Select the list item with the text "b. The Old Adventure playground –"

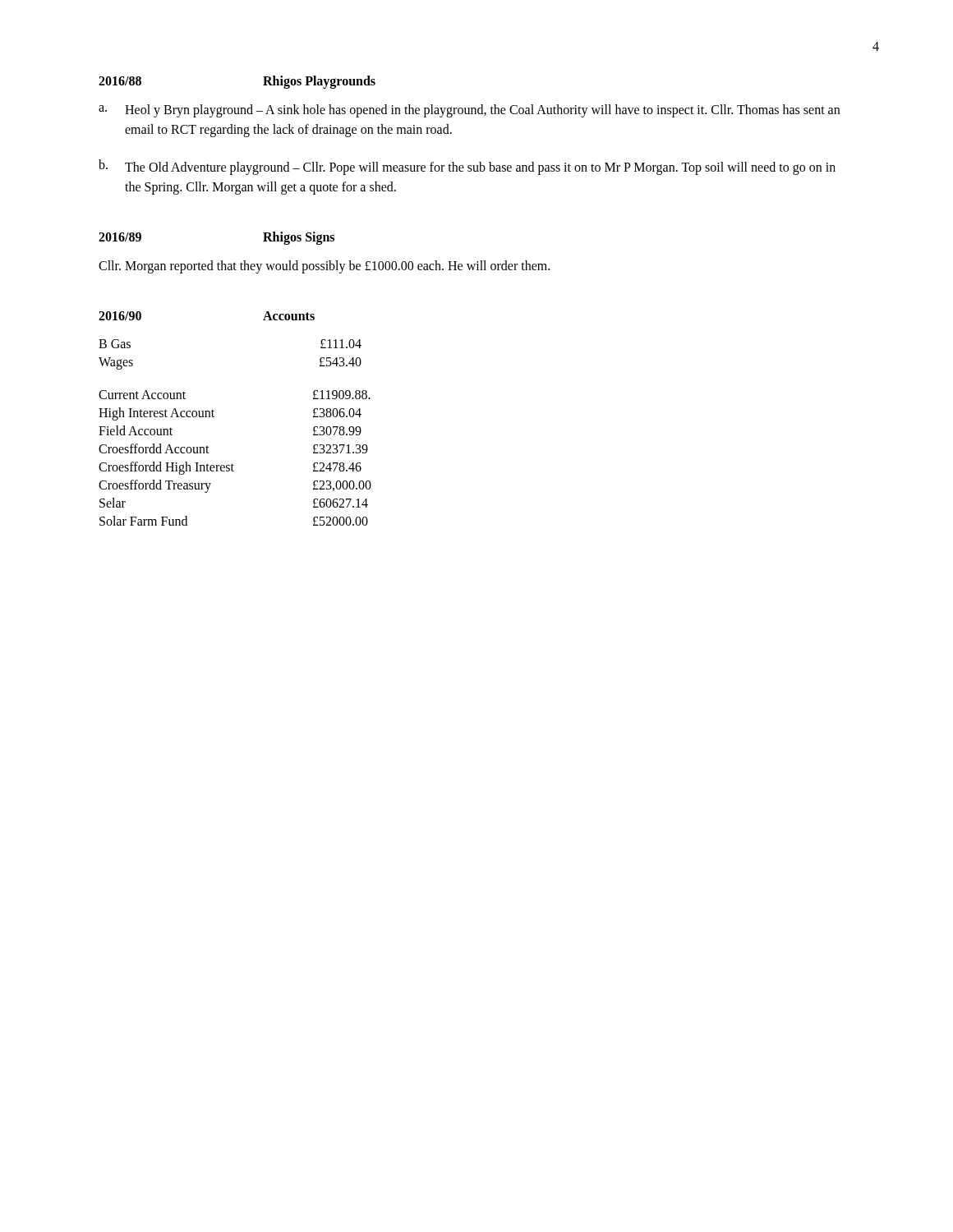(x=476, y=177)
